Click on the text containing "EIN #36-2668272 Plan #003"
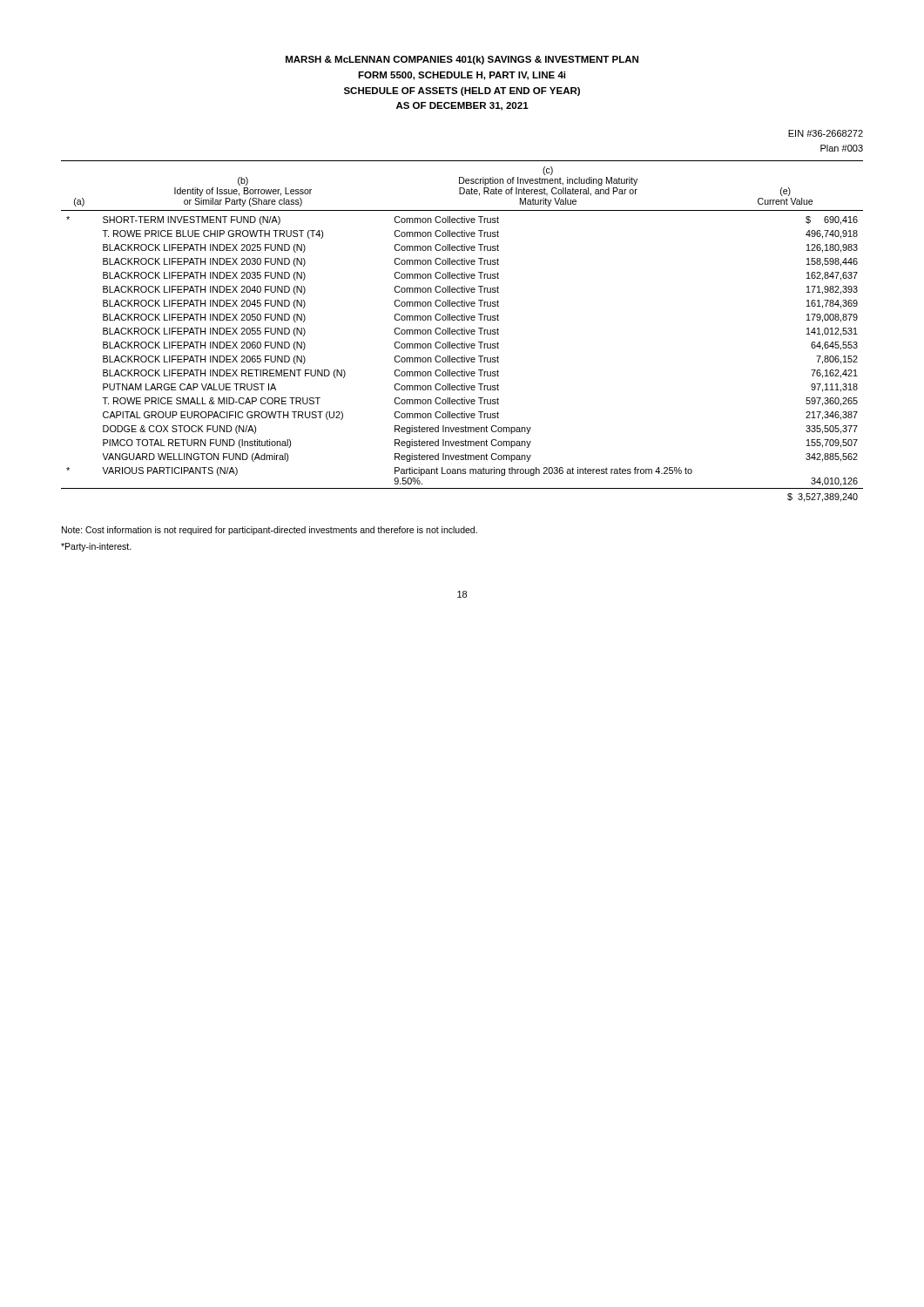This screenshot has width=924, height=1307. point(825,141)
